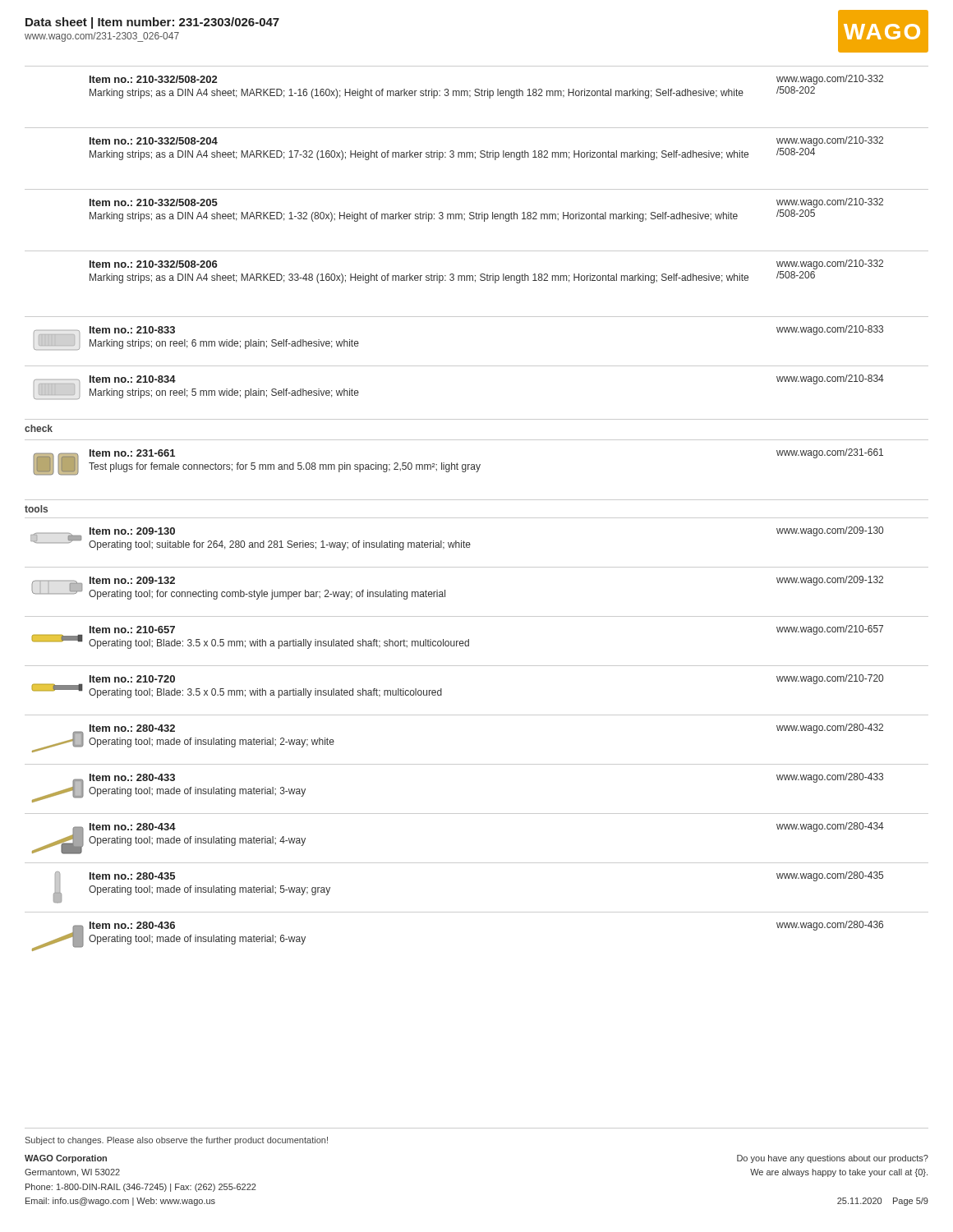This screenshot has width=953, height=1232.
Task: Find the block on this page that starts "Item no.: 280-435 Operating tool;"
Action: [166, 887]
